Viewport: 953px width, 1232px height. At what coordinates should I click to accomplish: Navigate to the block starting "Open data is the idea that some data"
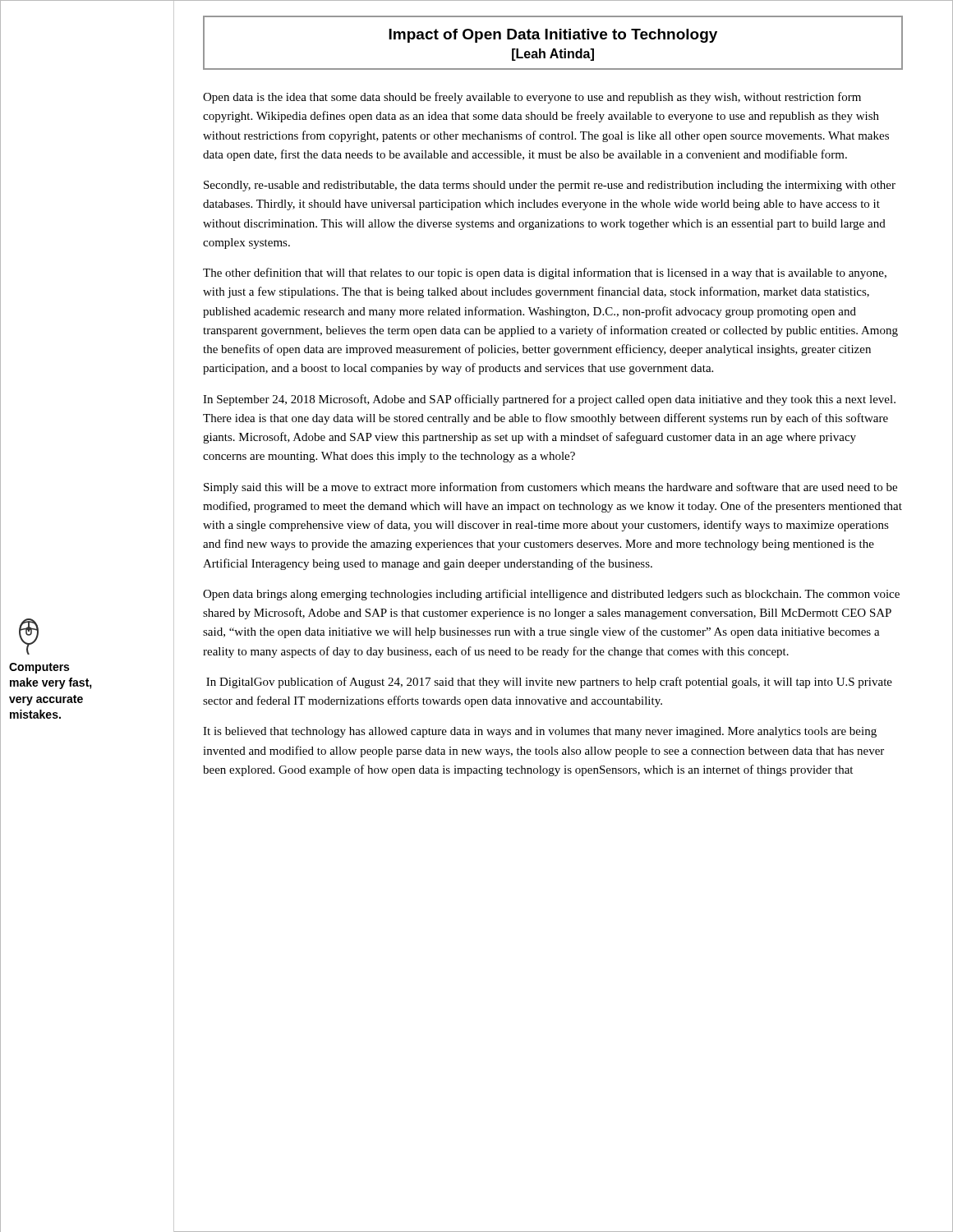pyautogui.click(x=546, y=126)
